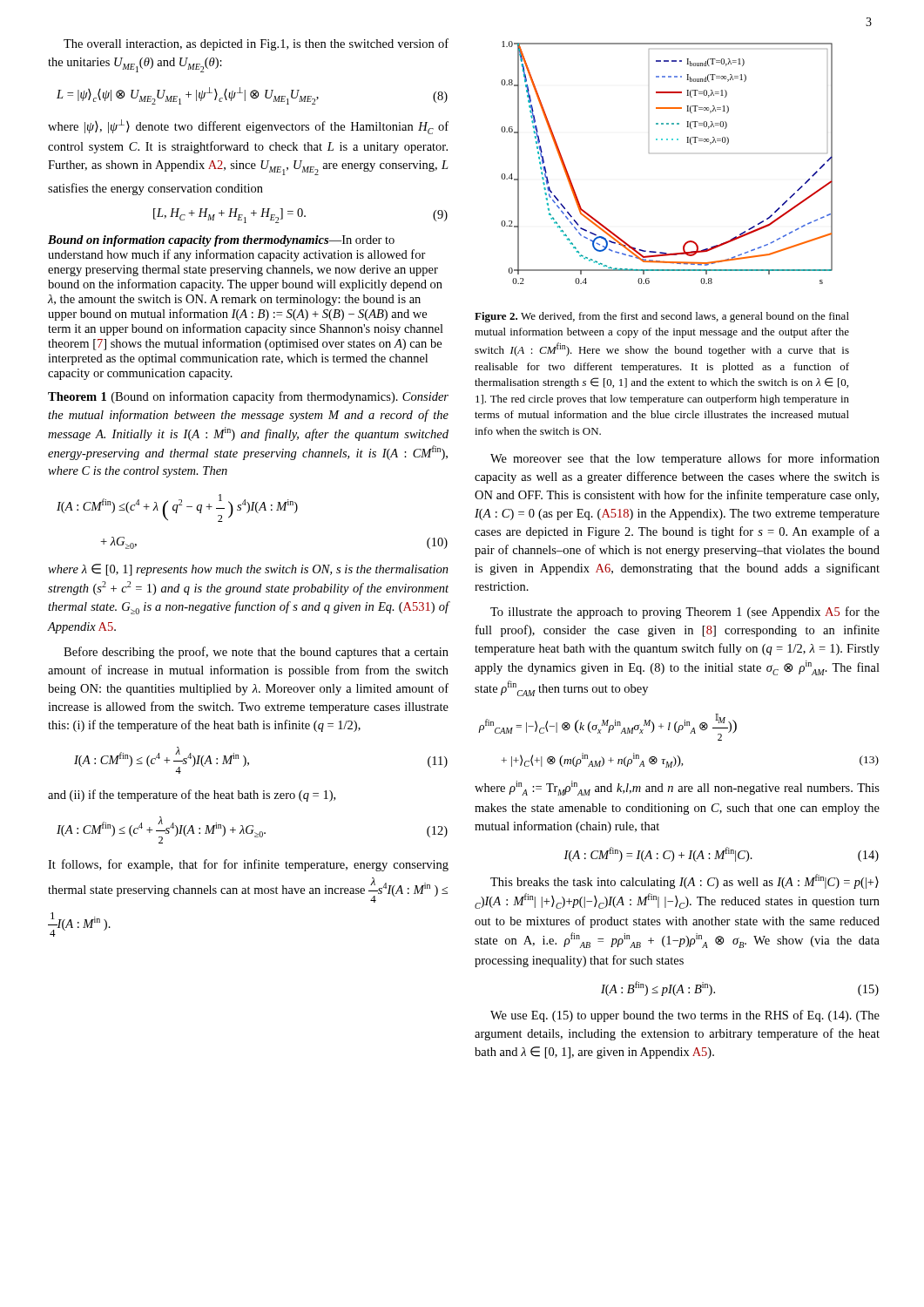This screenshot has width=924, height=1307.
Task: Select the line chart
Action: [666, 170]
